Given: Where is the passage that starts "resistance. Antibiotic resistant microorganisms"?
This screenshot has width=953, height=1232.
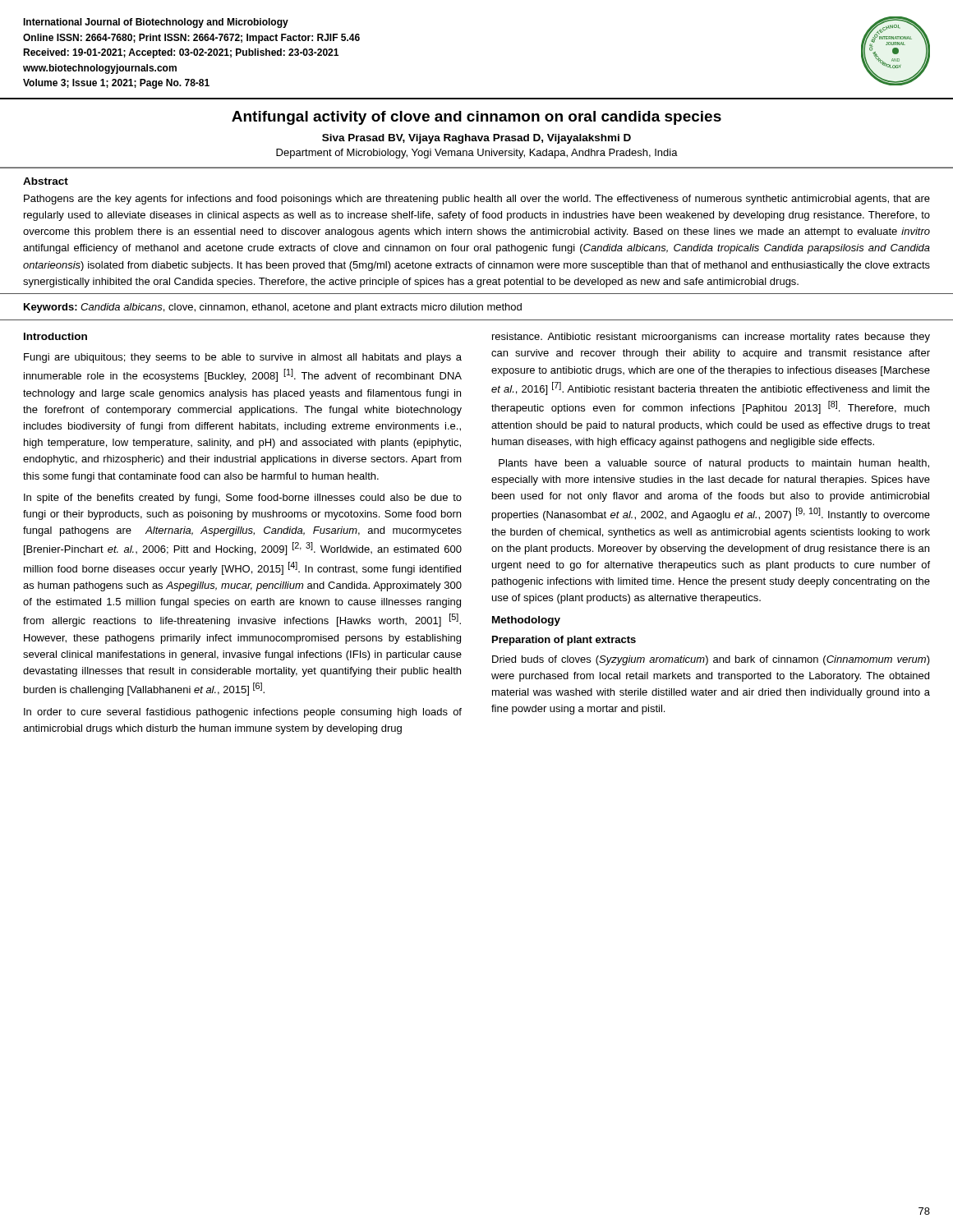Looking at the screenshot, I should point(711,523).
